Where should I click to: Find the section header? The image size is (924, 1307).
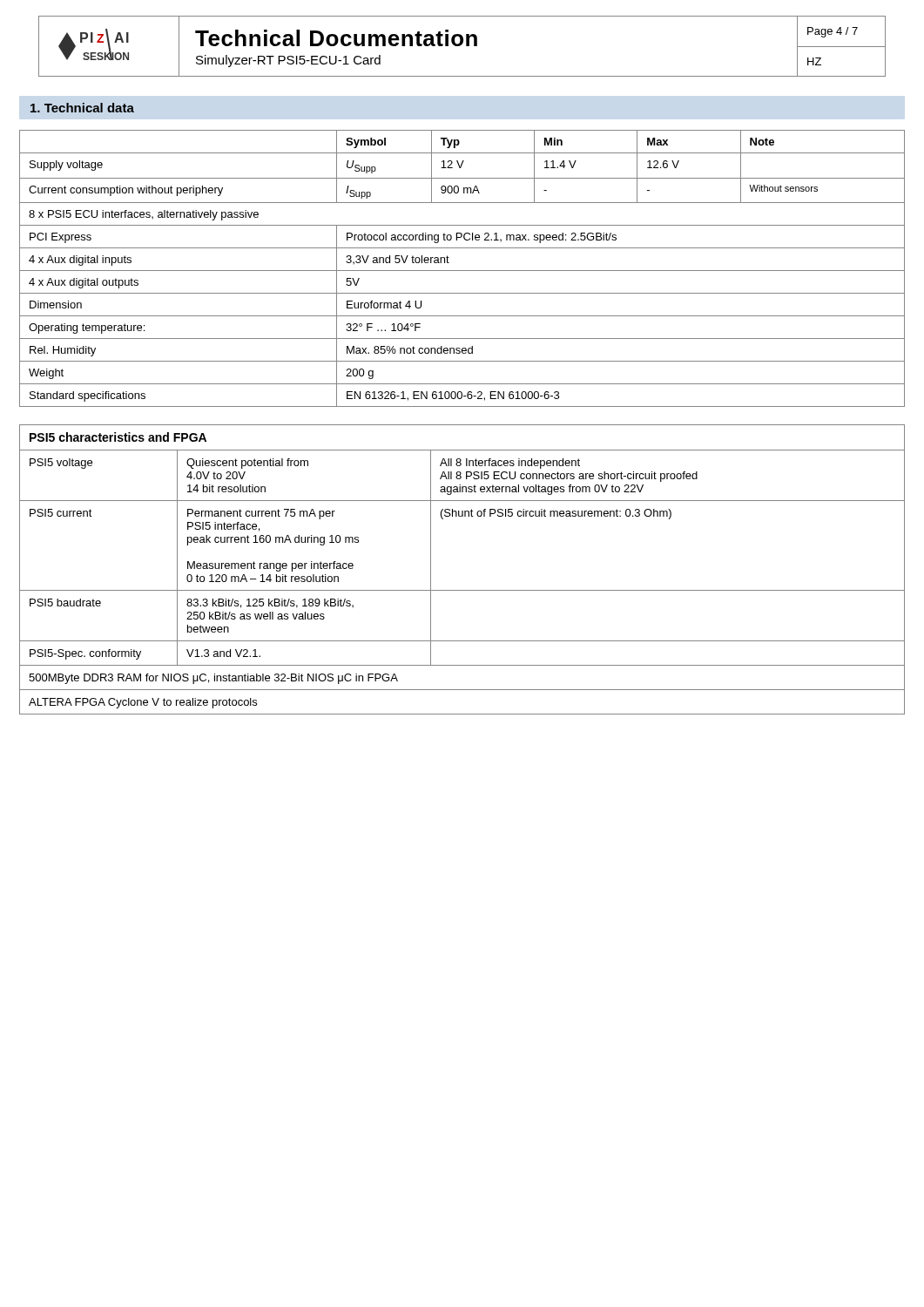(82, 108)
